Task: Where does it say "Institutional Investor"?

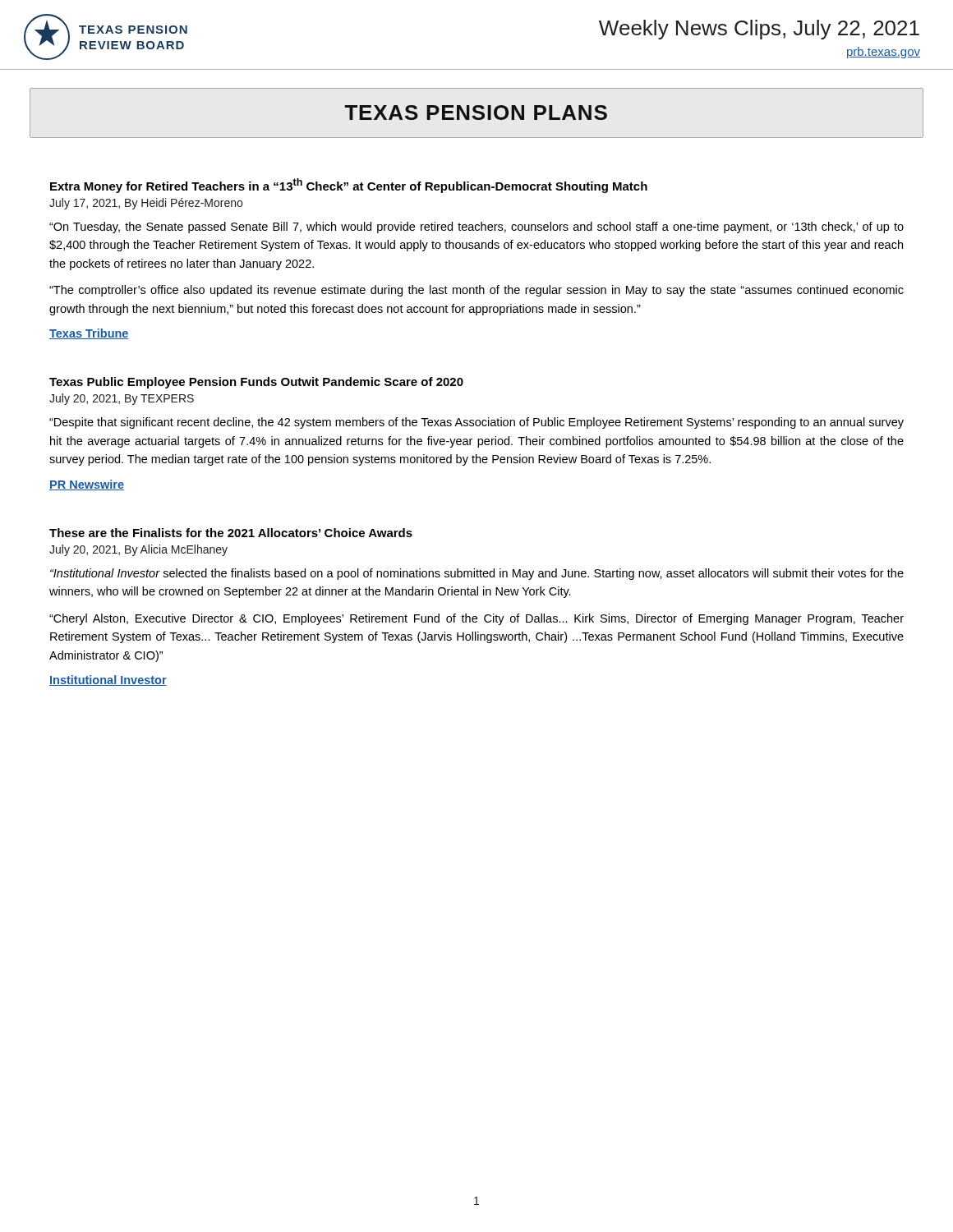Action: coord(108,680)
